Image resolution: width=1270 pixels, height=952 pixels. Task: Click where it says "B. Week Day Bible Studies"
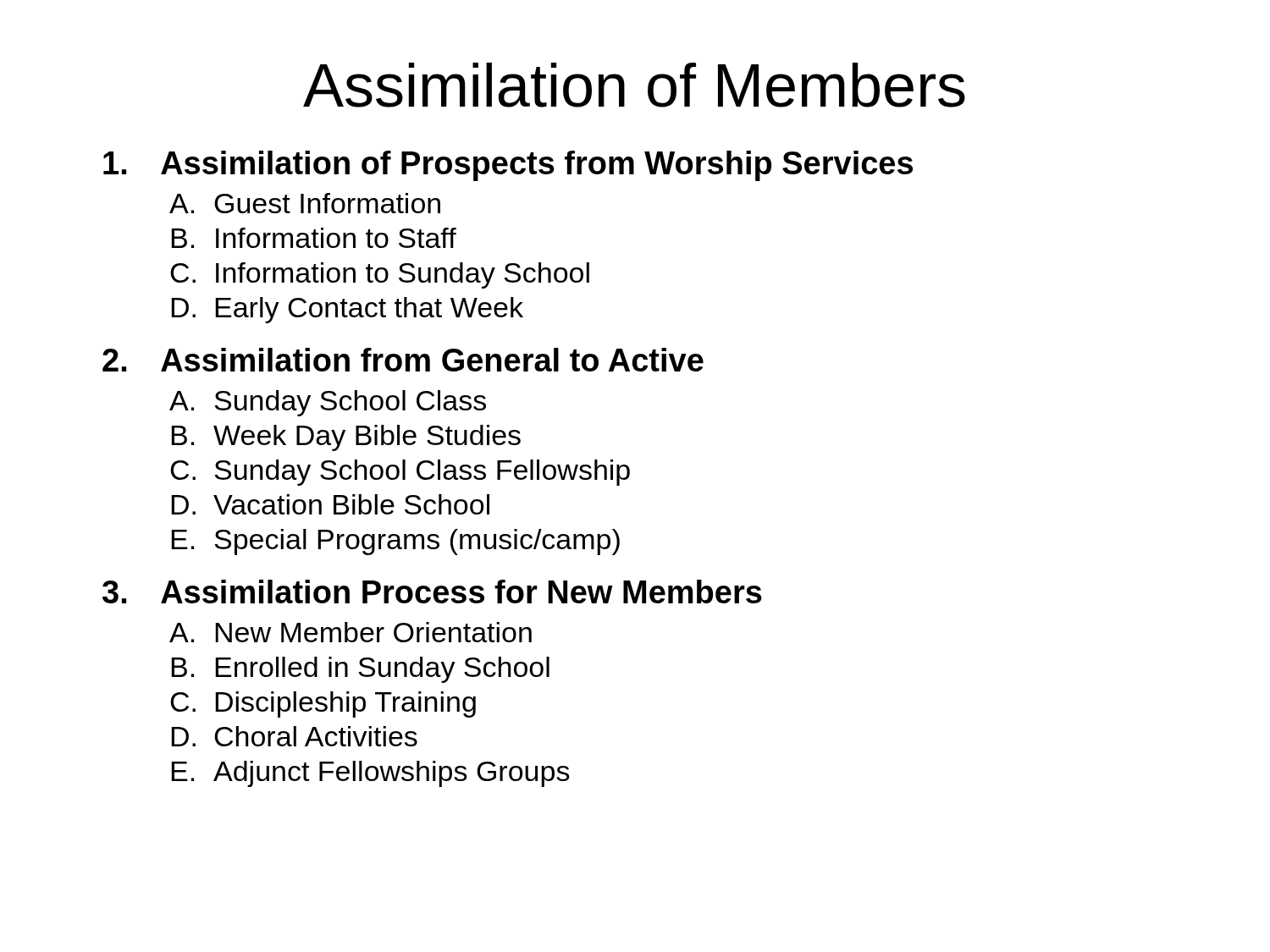click(345, 435)
